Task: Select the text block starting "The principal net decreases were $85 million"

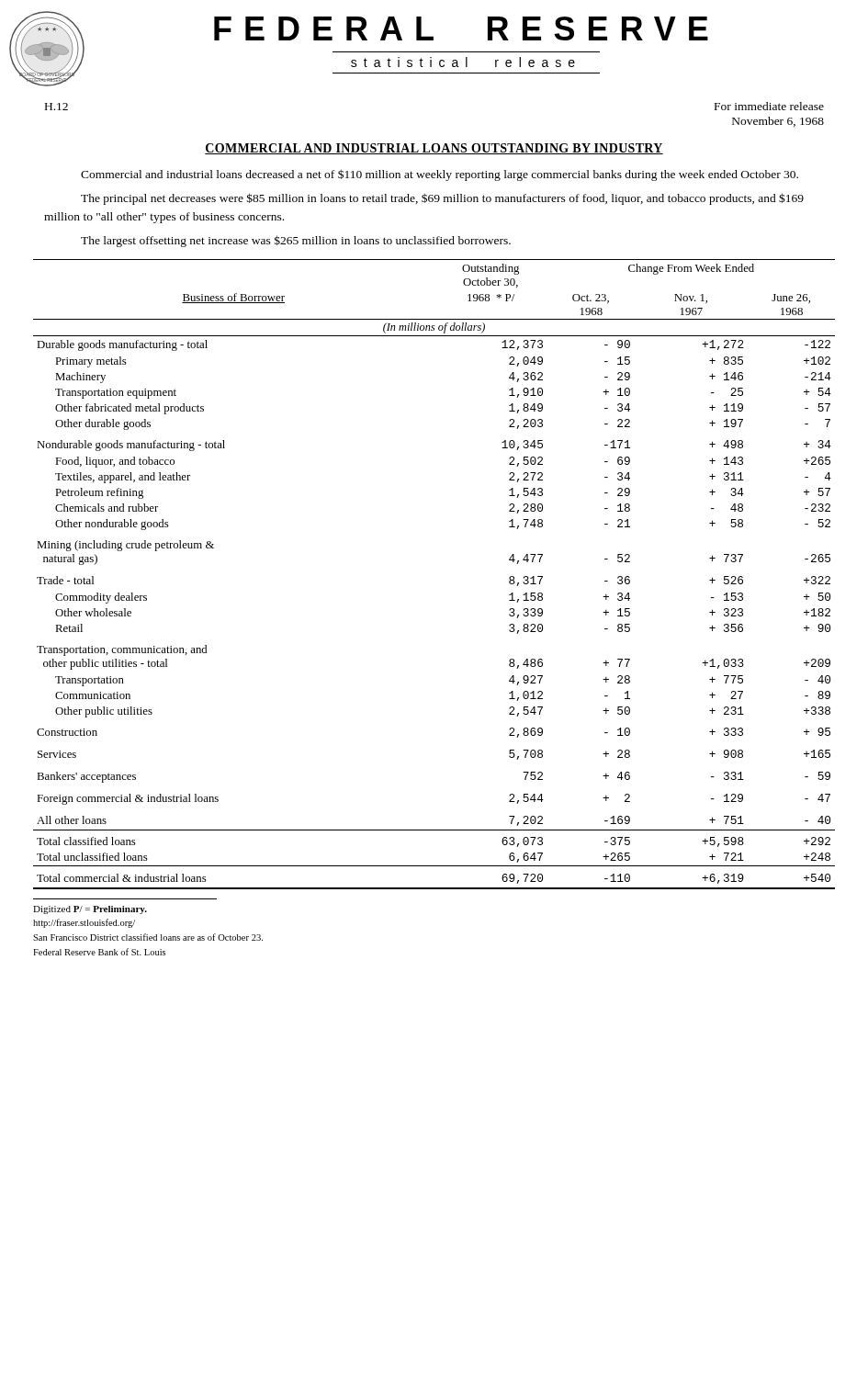Action: 424,207
